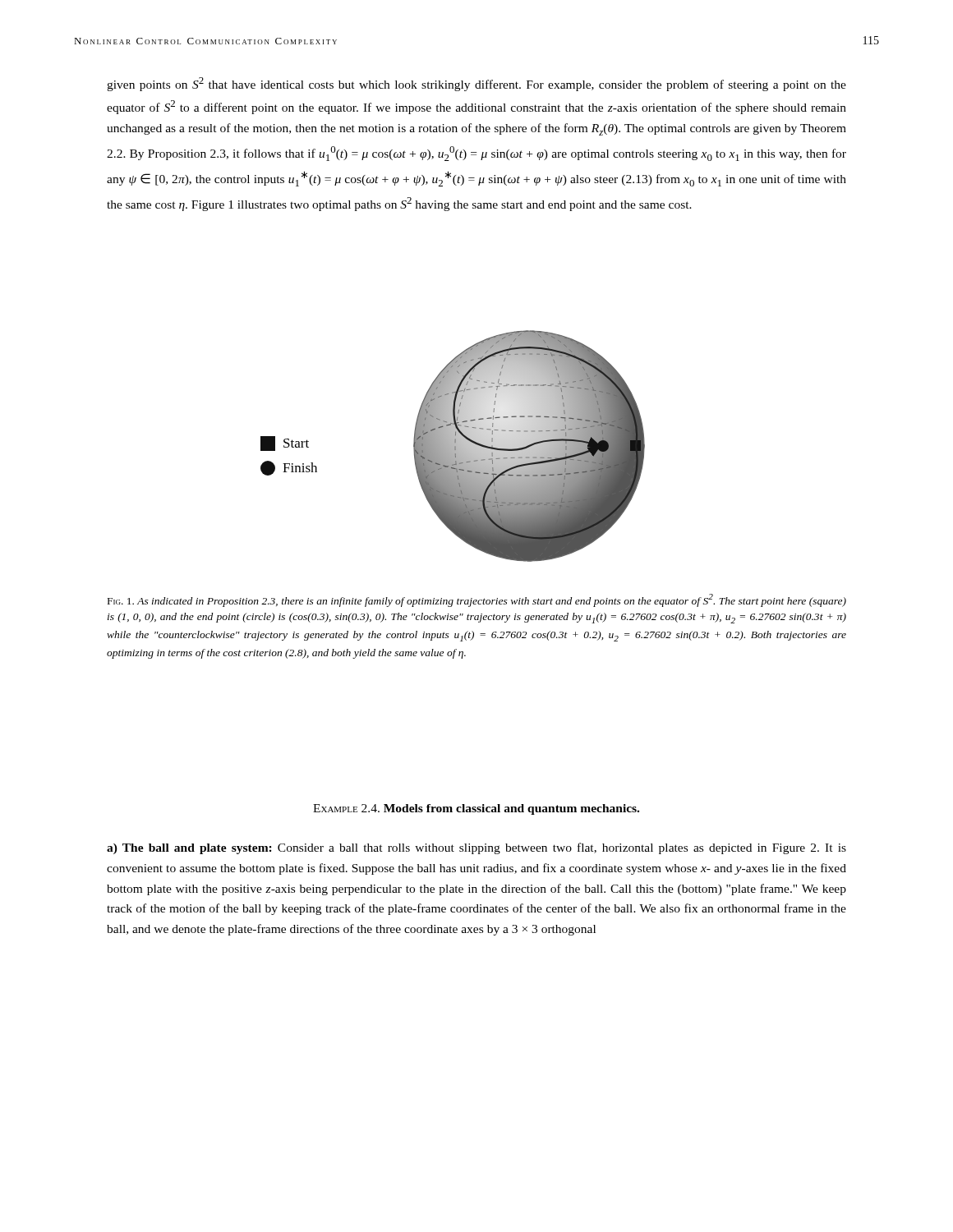Find the illustration
Viewport: 953px width, 1232px height.
point(476,448)
